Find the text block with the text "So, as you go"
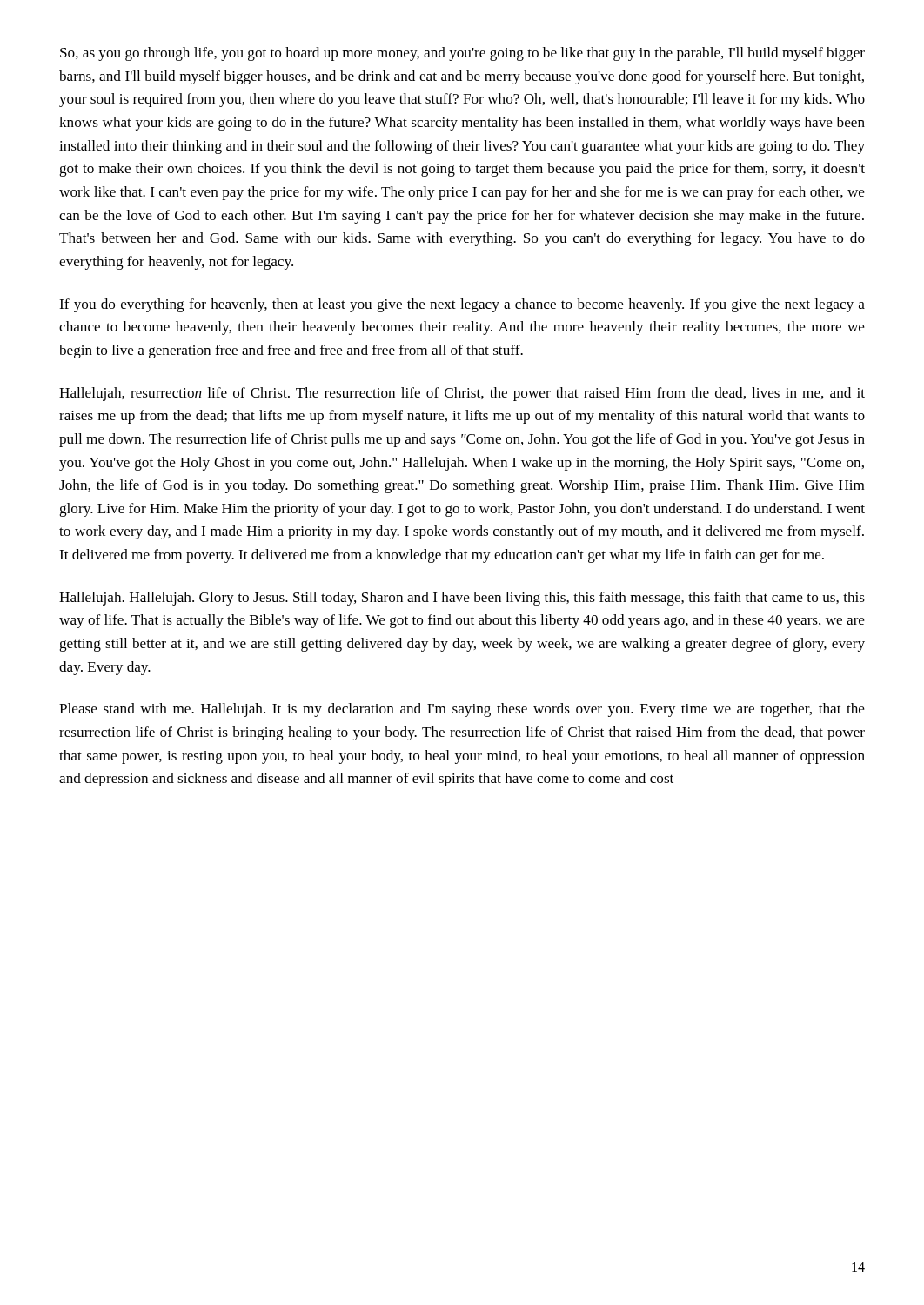 coord(462,157)
